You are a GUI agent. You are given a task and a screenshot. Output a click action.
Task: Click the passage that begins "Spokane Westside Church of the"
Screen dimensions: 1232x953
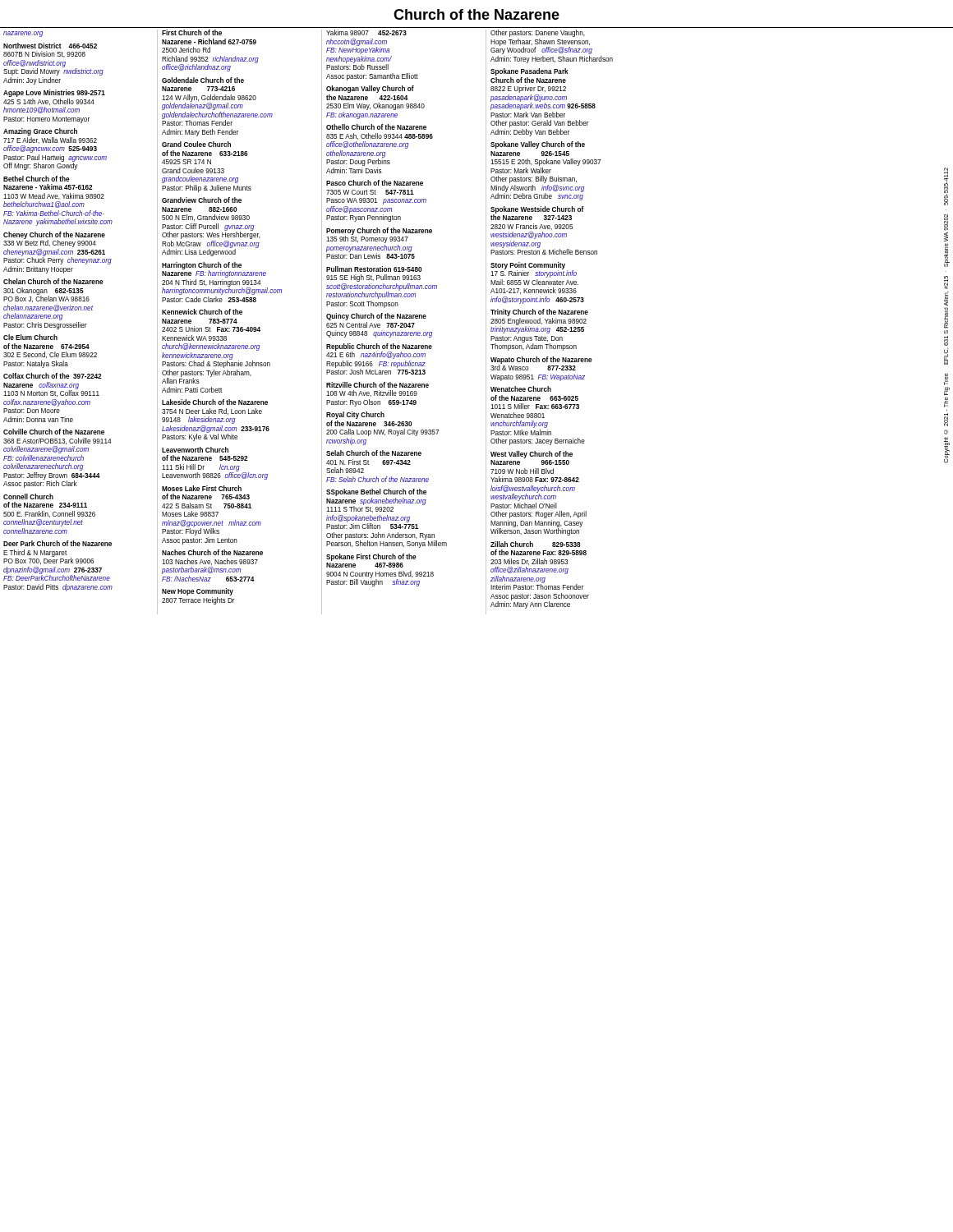[573, 232]
